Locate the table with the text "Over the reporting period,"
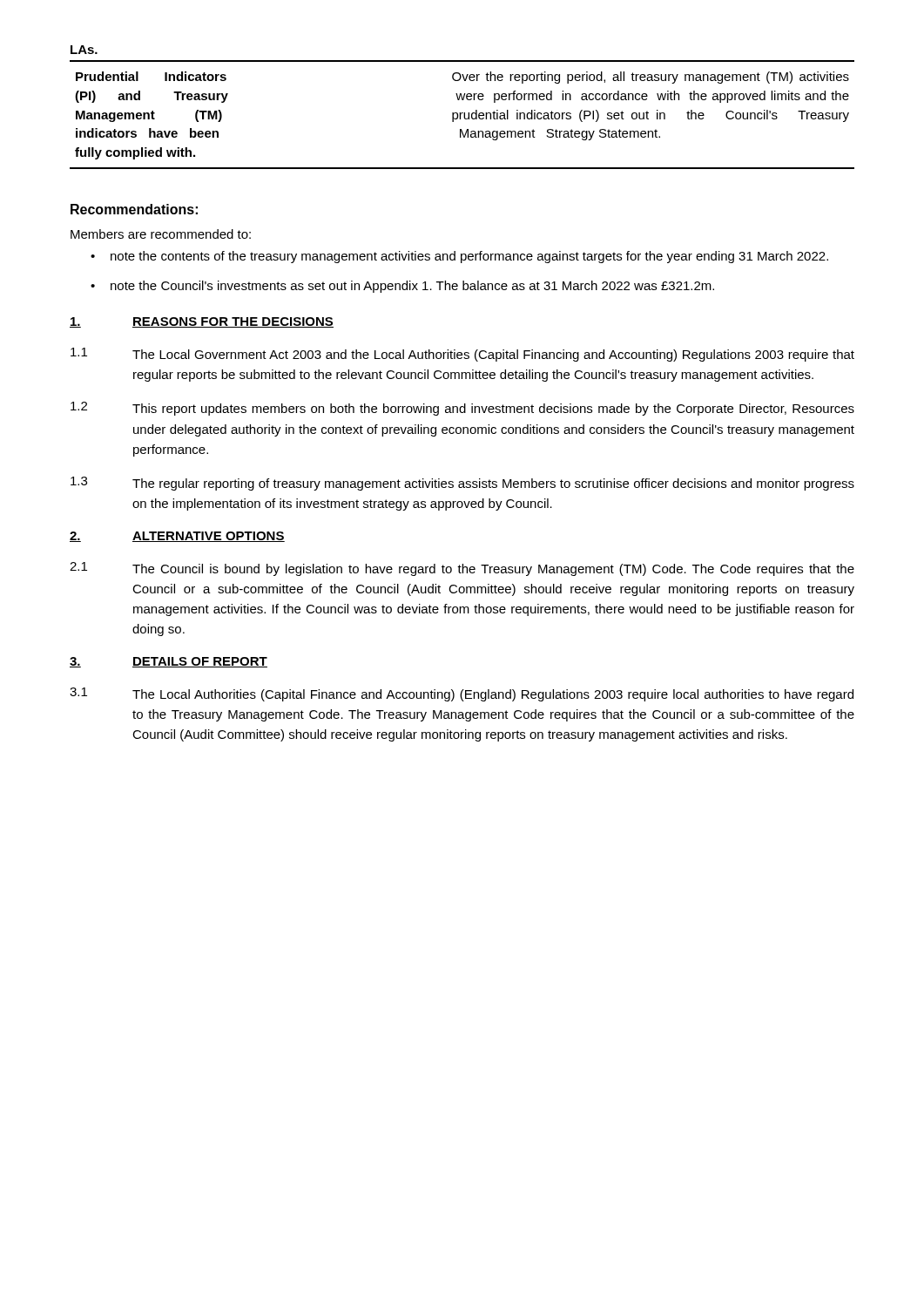The image size is (924, 1307). pos(462,114)
